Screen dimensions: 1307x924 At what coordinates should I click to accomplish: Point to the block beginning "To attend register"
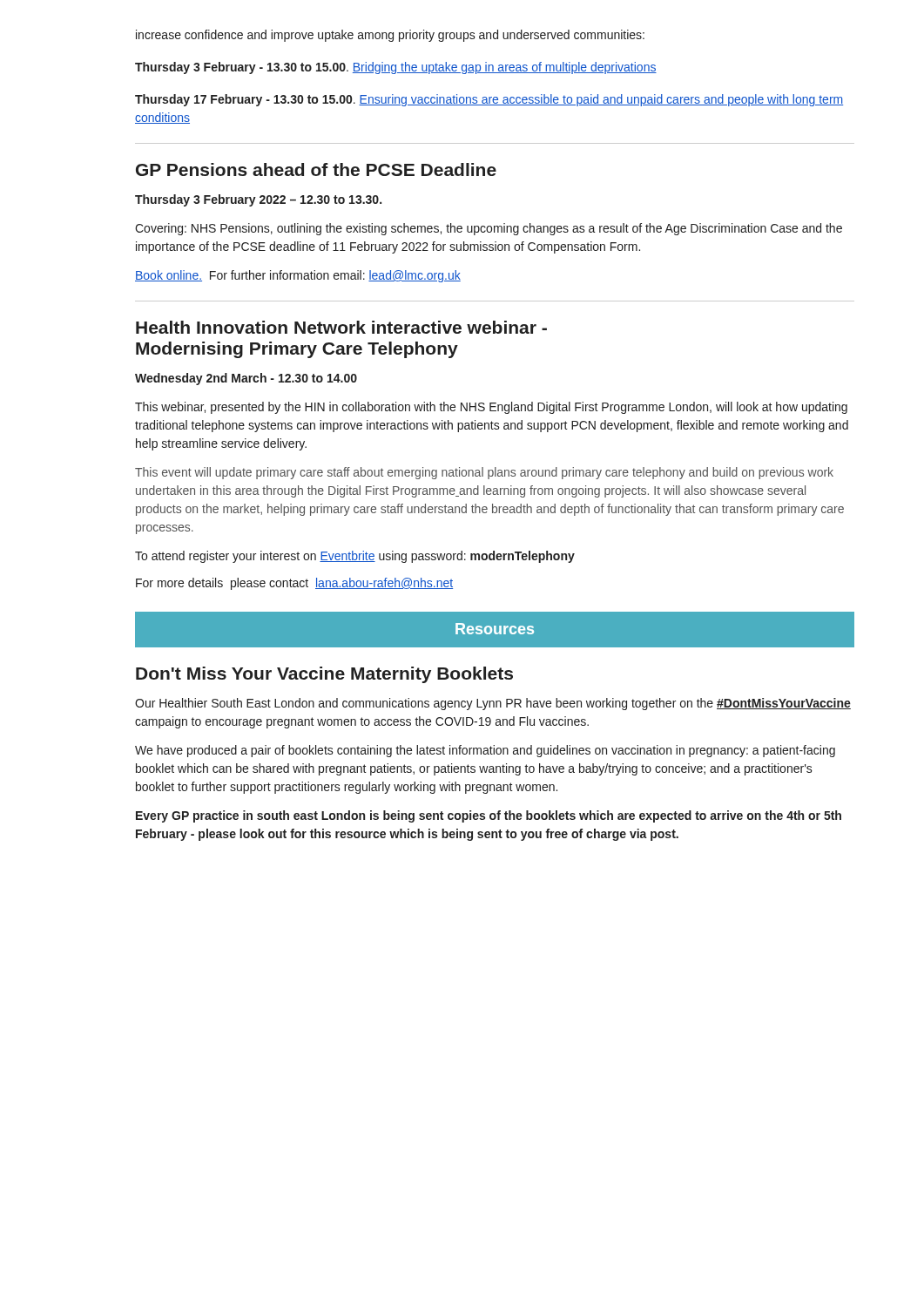pyautogui.click(x=355, y=556)
